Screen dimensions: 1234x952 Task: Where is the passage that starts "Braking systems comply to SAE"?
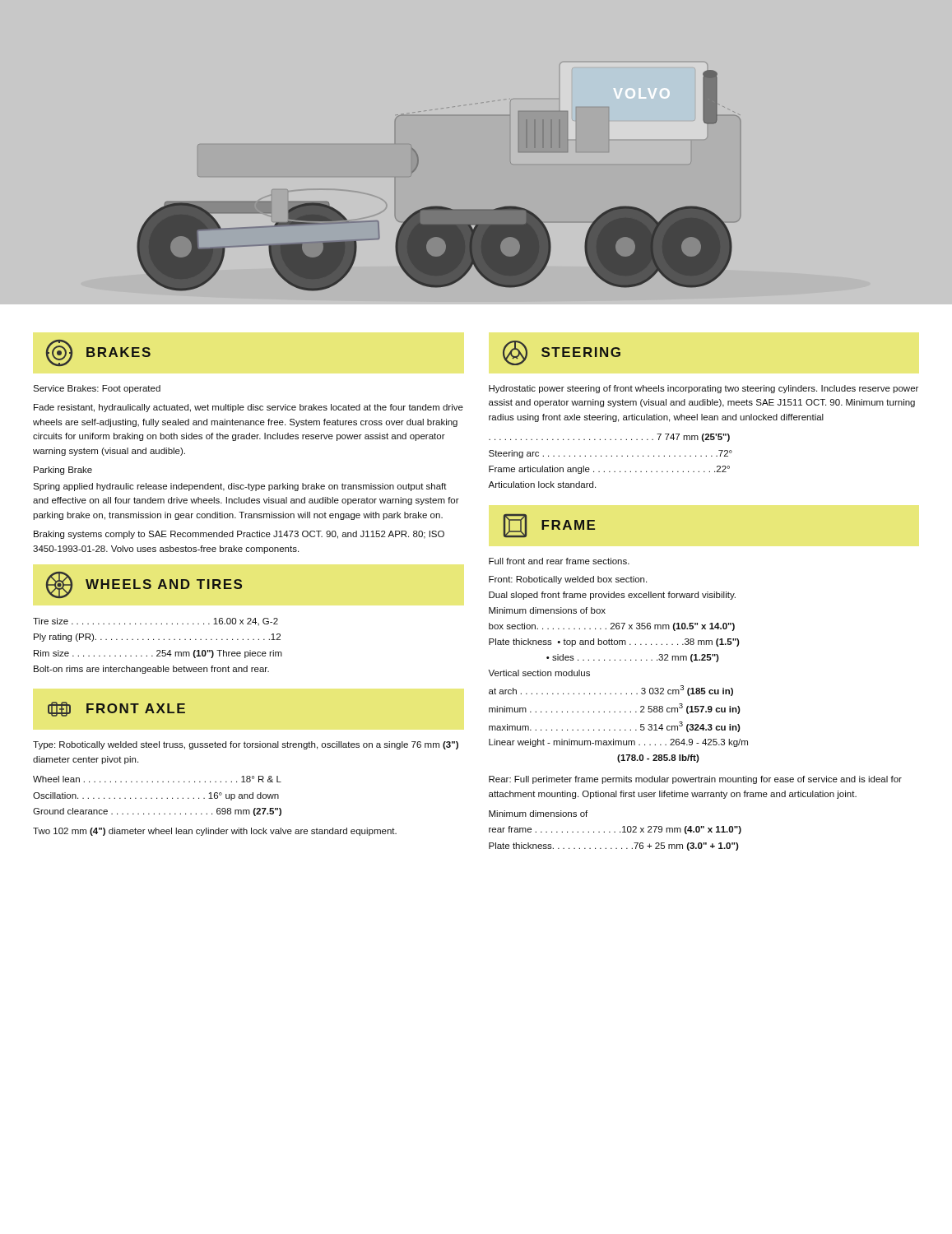tap(239, 541)
